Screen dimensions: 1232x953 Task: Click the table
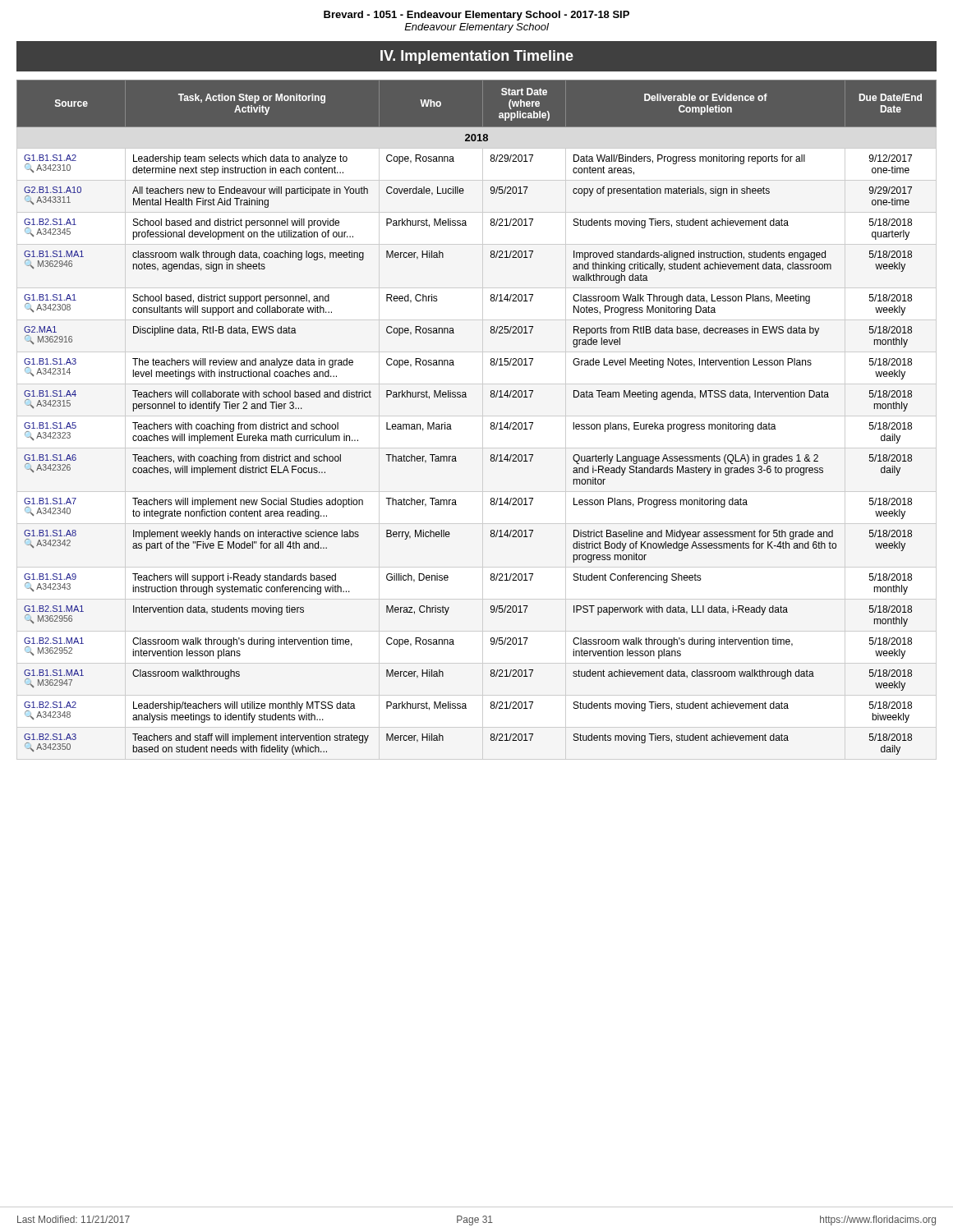tap(476, 420)
